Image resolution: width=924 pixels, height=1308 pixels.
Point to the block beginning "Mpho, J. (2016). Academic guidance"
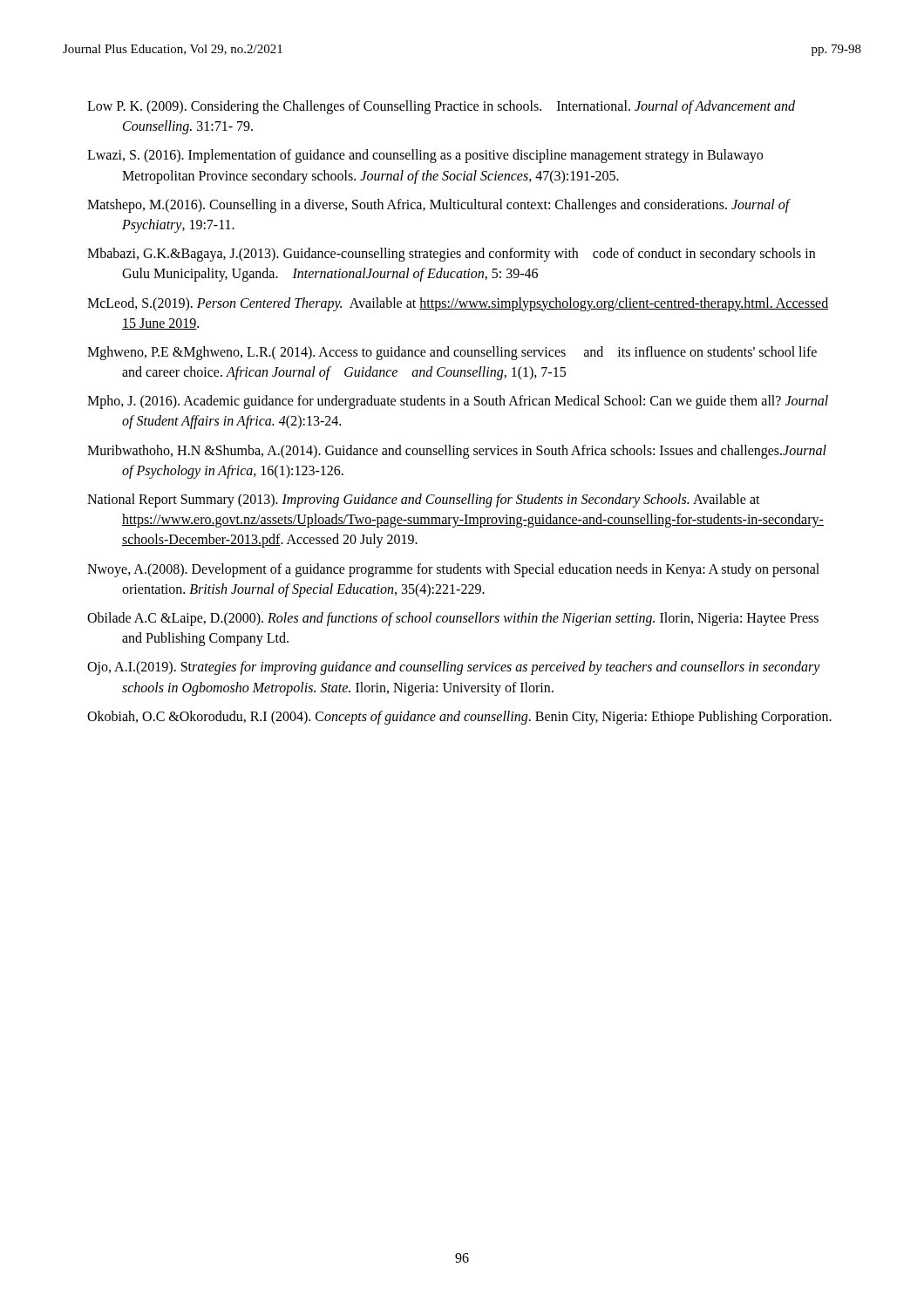(x=458, y=411)
